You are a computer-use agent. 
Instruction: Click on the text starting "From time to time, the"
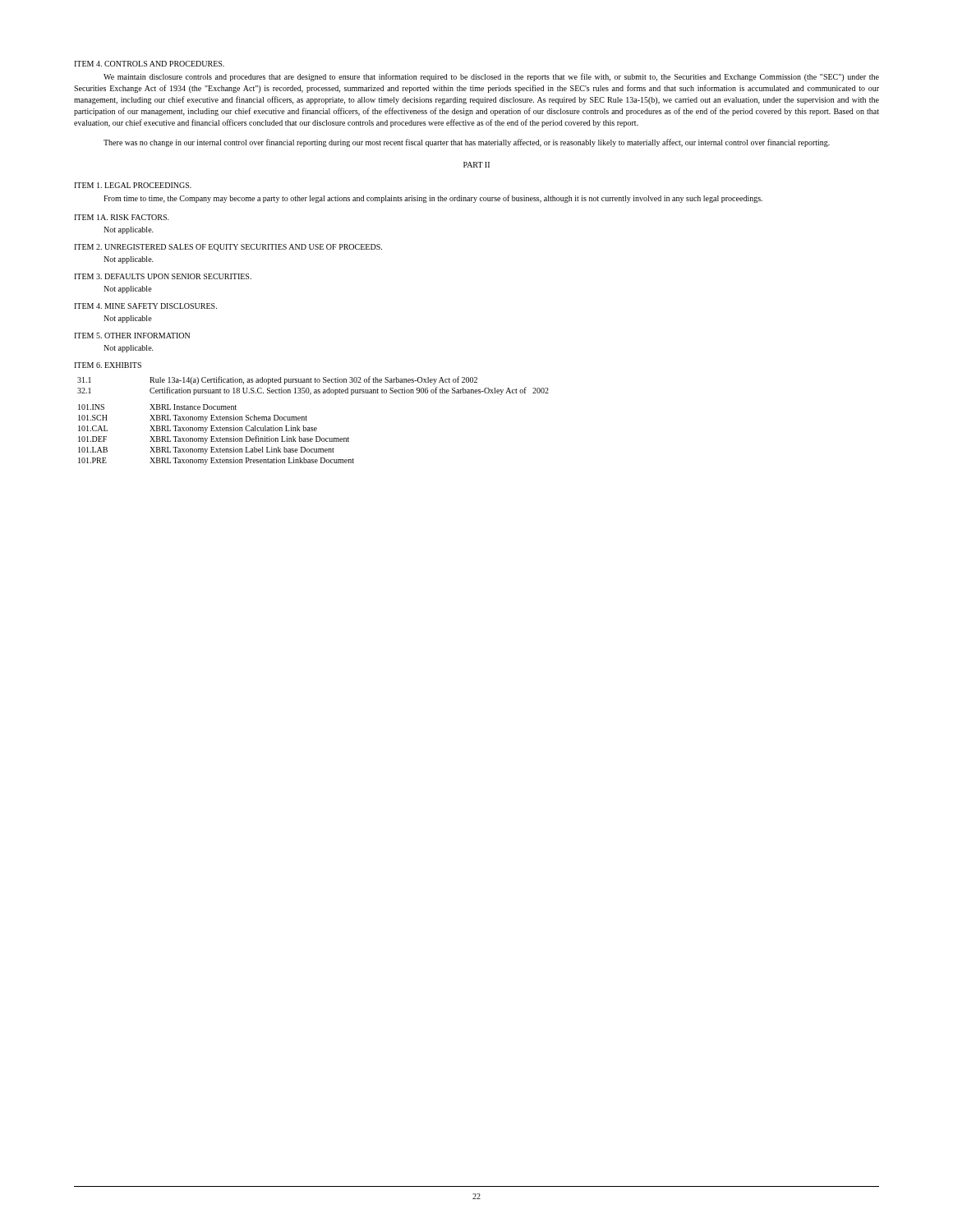point(433,198)
